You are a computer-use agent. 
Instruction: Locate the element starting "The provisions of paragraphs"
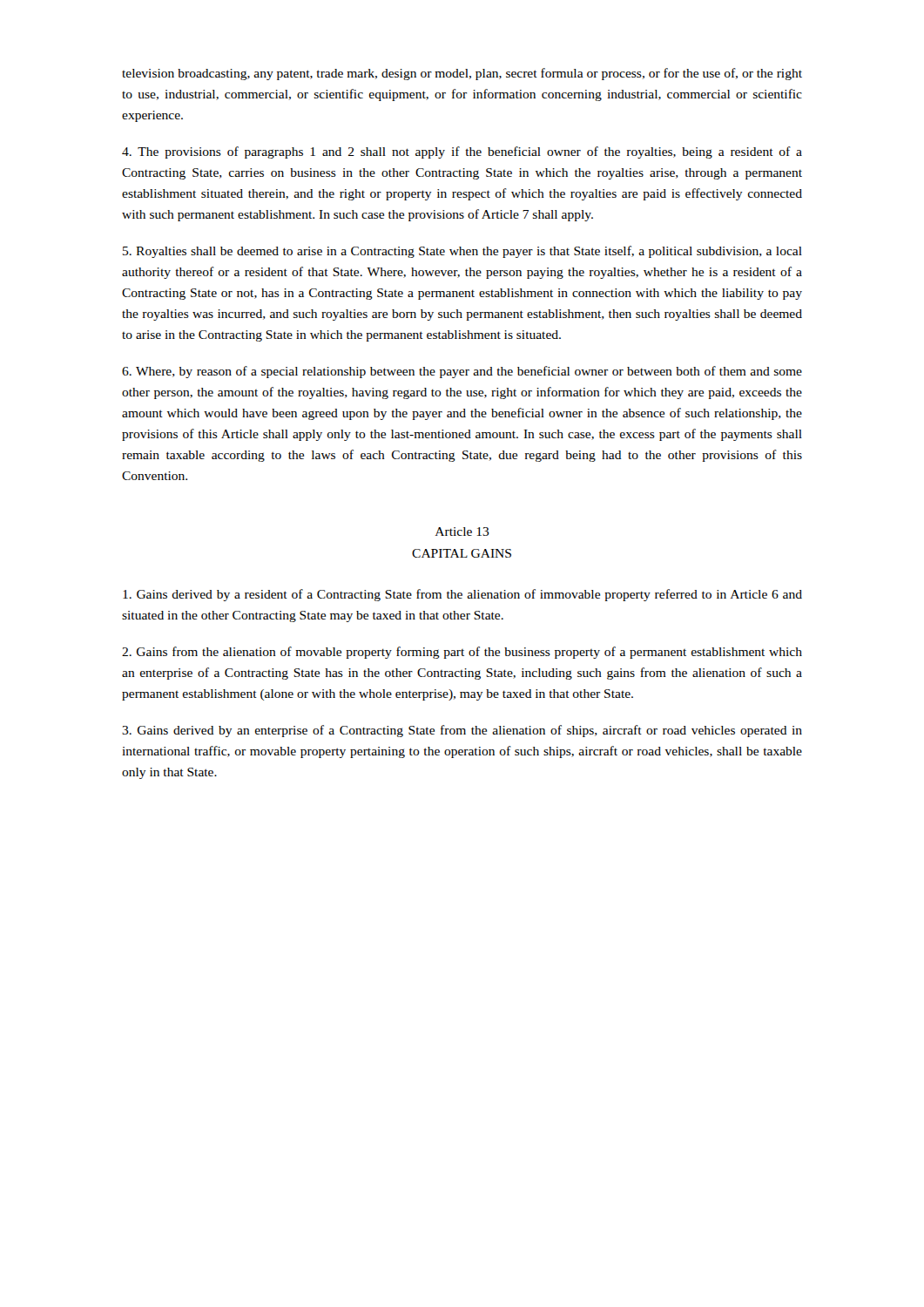click(x=462, y=183)
